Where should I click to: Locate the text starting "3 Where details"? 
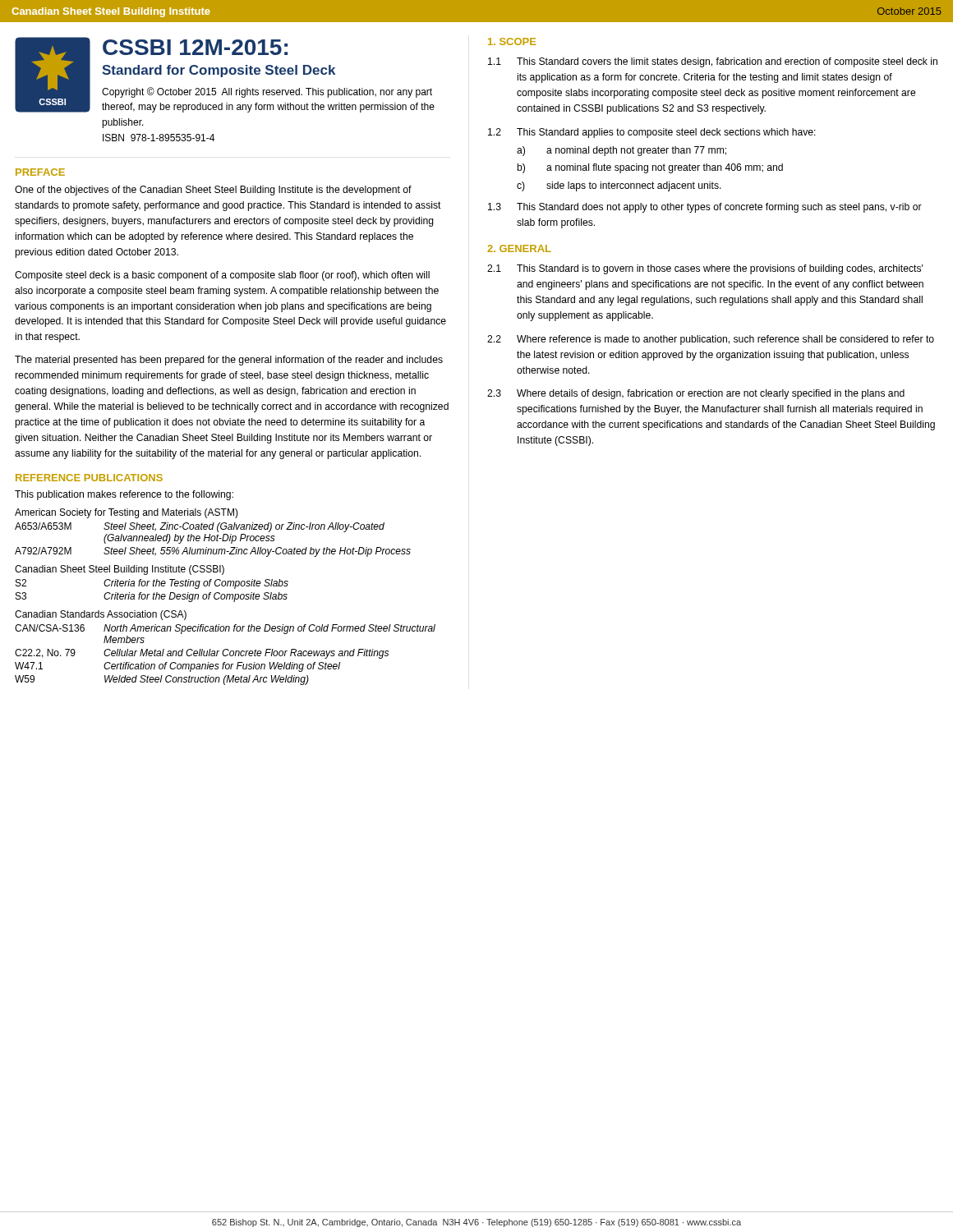tap(713, 417)
